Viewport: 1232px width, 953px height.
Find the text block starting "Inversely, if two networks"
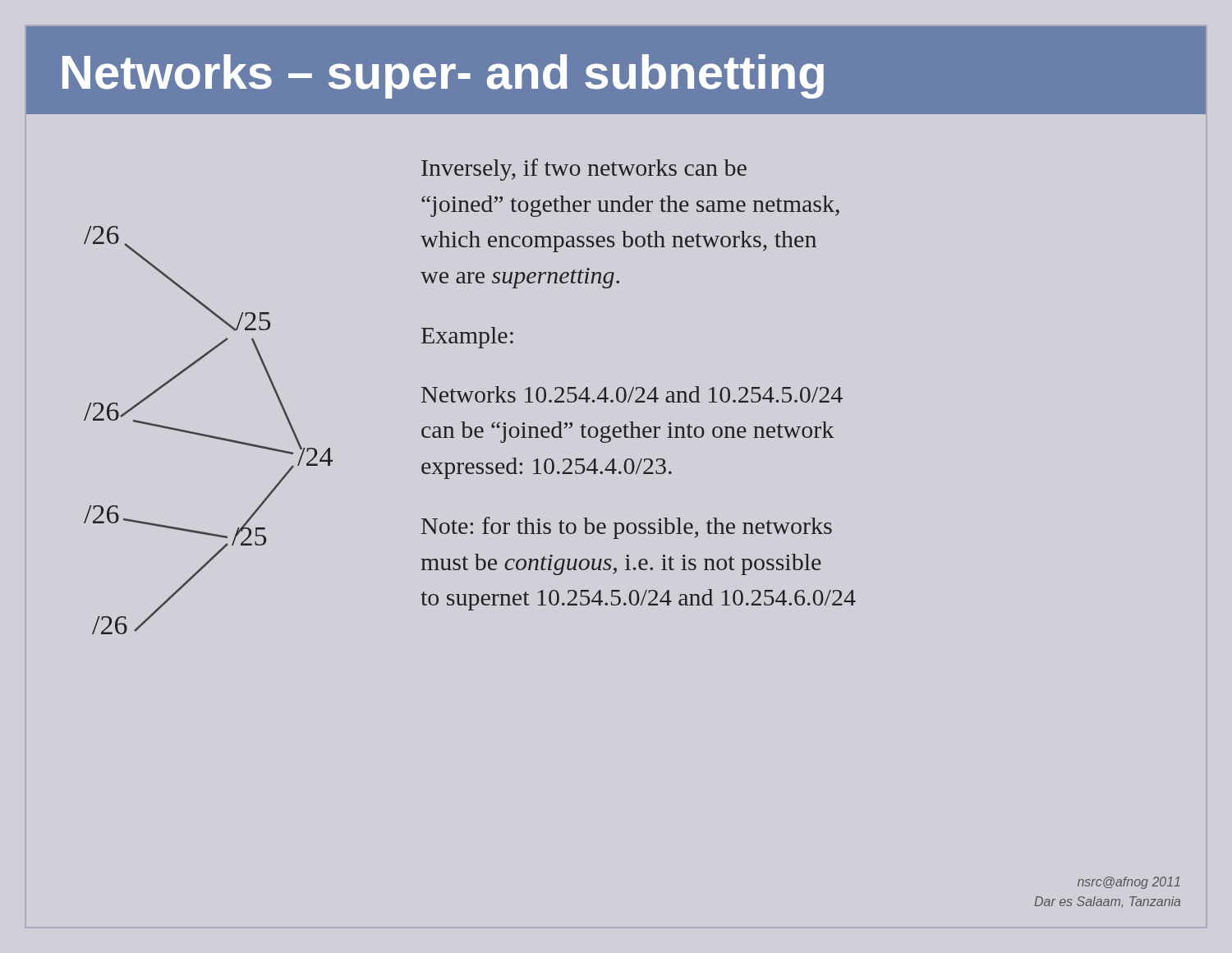point(631,221)
